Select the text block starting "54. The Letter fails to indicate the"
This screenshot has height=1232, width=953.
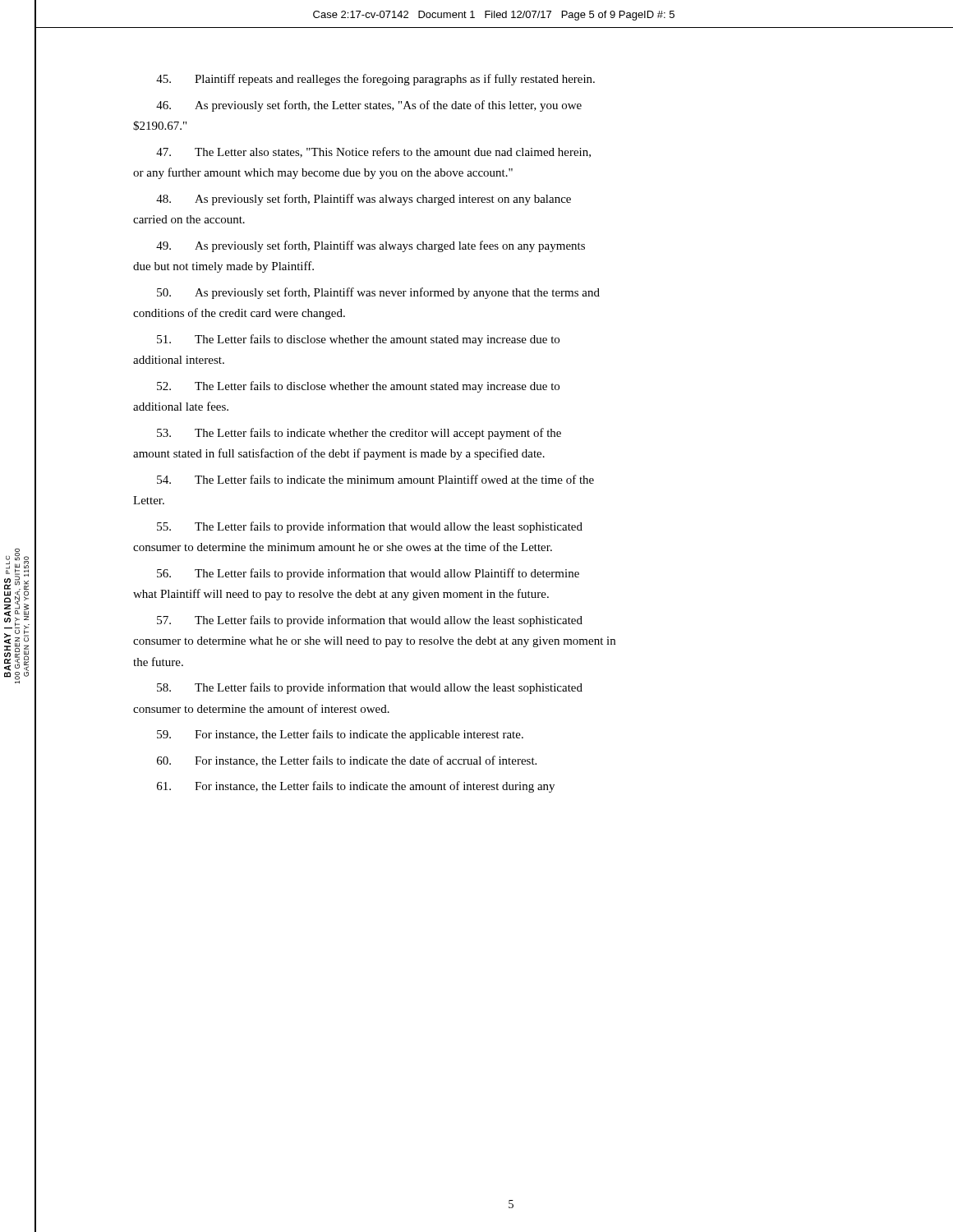[510, 490]
